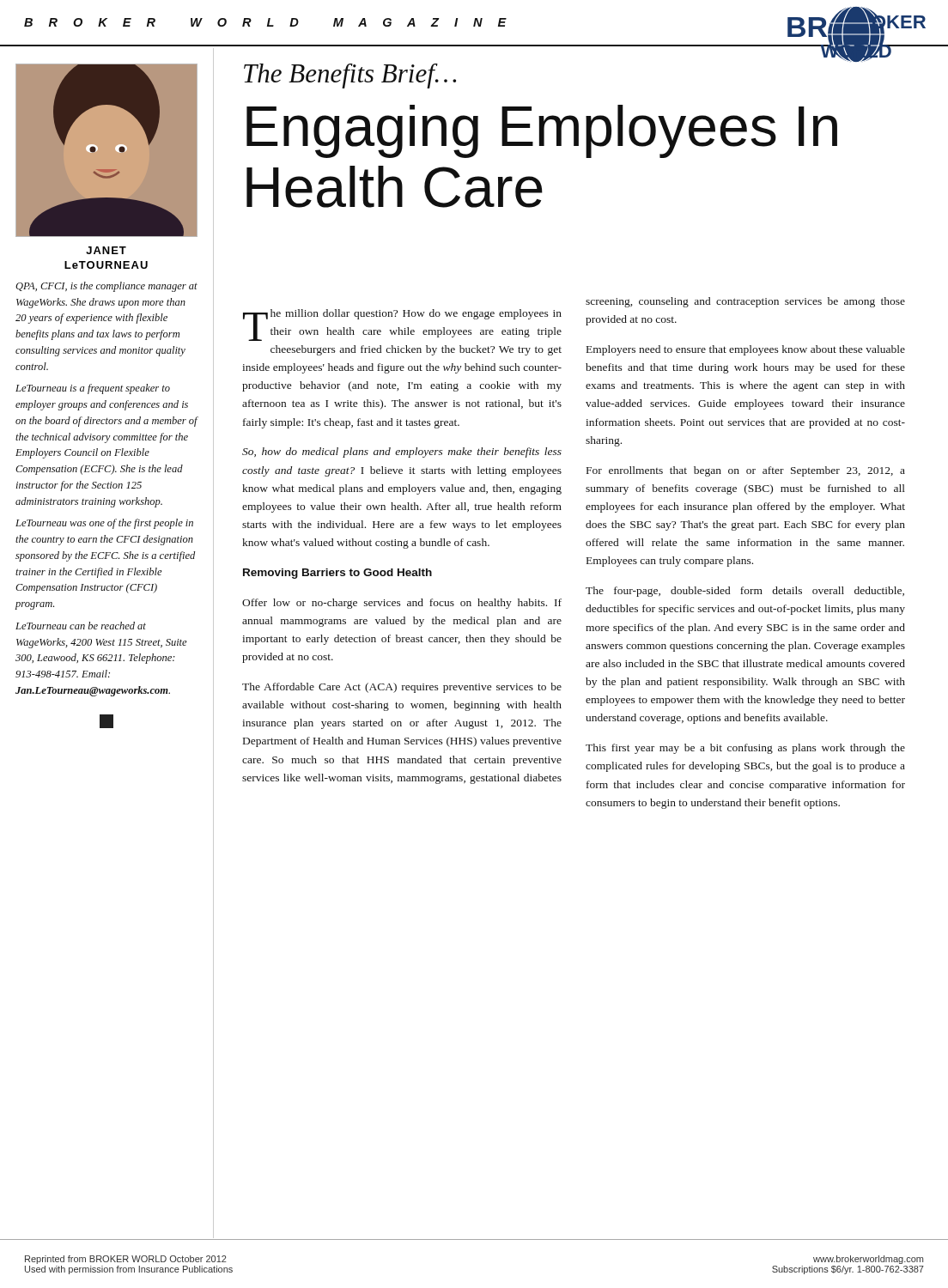Locate the passage starting "Removing Barriers to Good Health"
The height and width of the screenshot is (1288, 948).
(337, 572)
